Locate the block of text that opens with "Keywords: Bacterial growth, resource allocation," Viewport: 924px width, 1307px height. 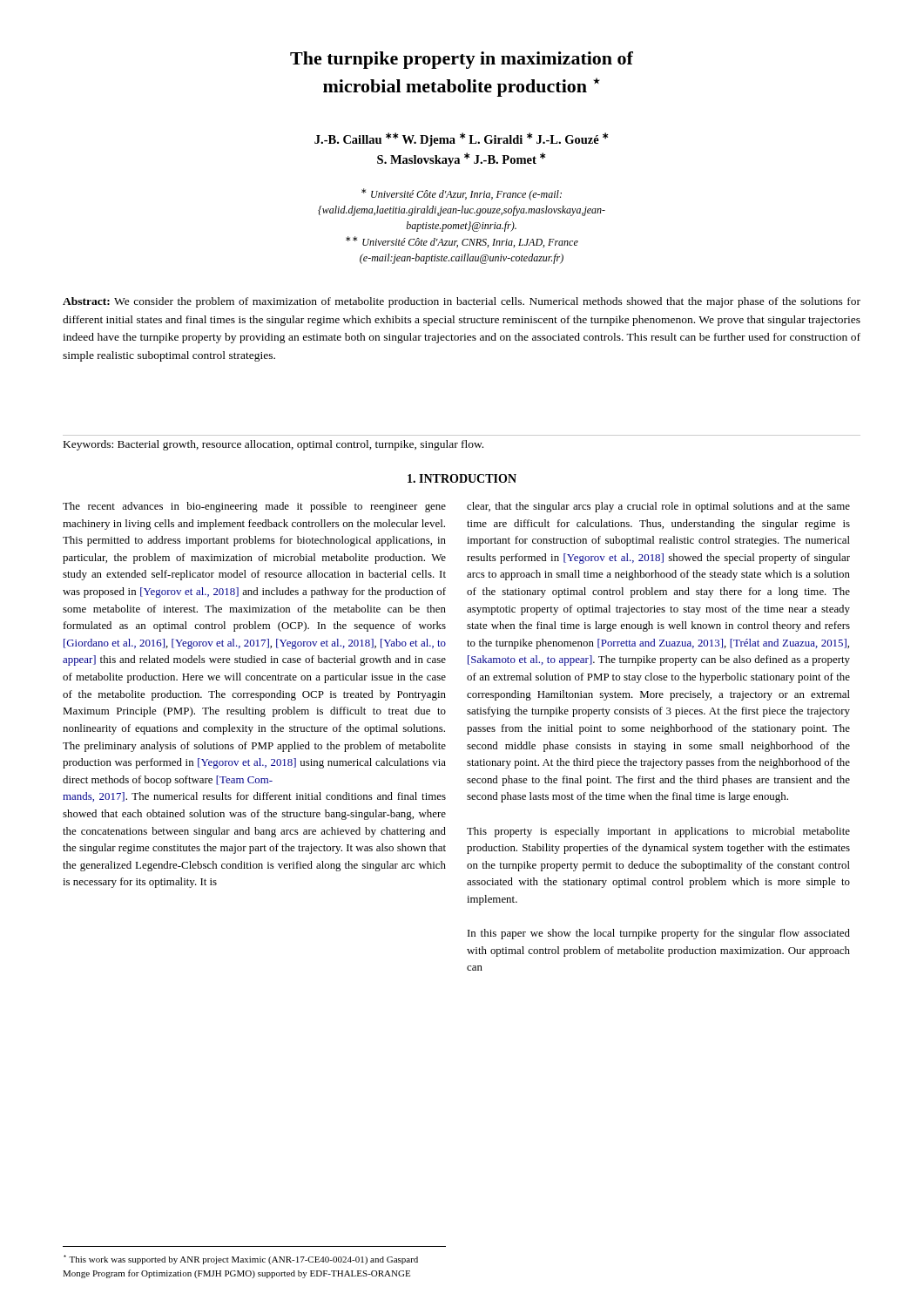274,444
